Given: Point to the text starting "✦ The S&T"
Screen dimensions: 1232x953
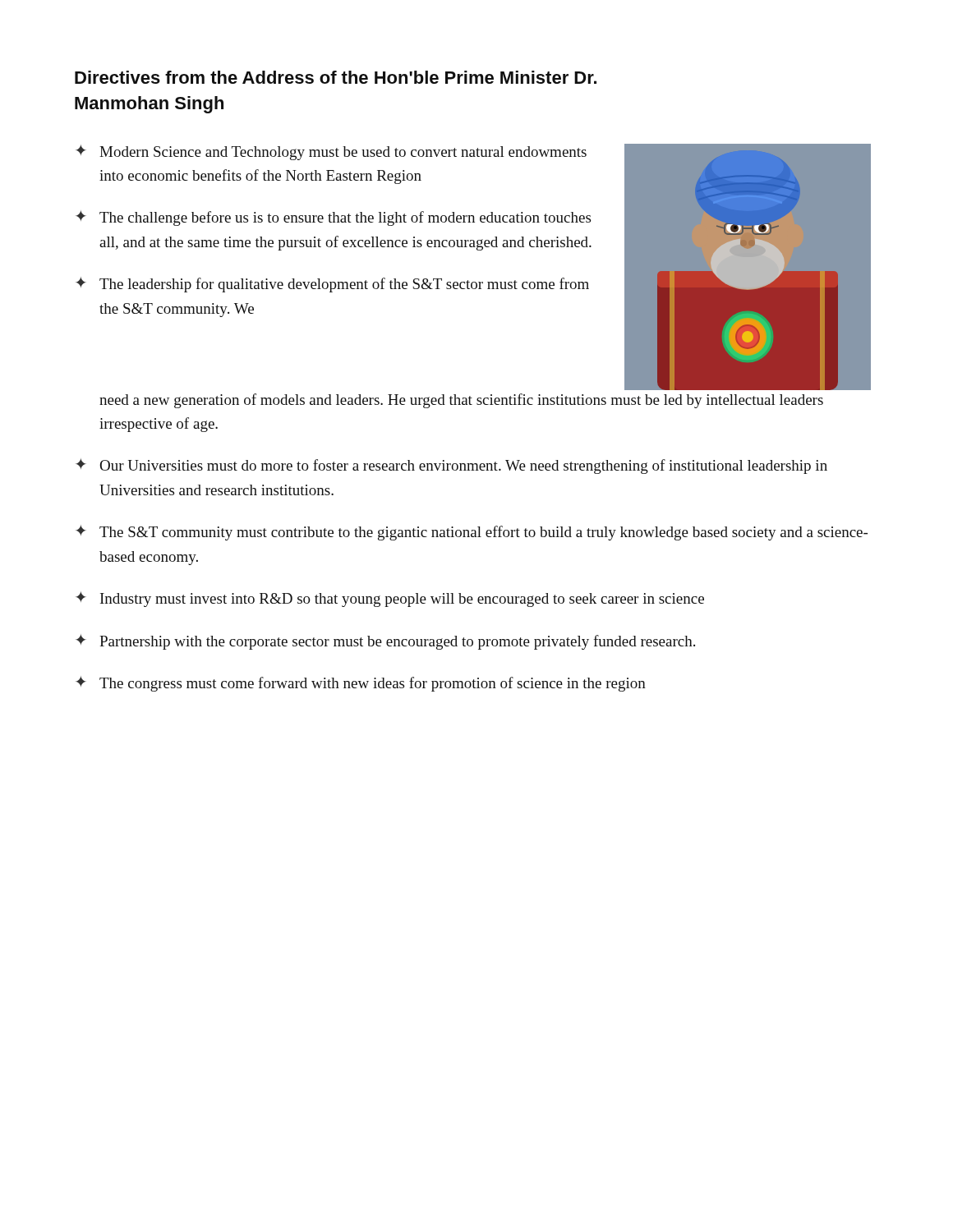Looking at the screenshot, I should [476, 544].
